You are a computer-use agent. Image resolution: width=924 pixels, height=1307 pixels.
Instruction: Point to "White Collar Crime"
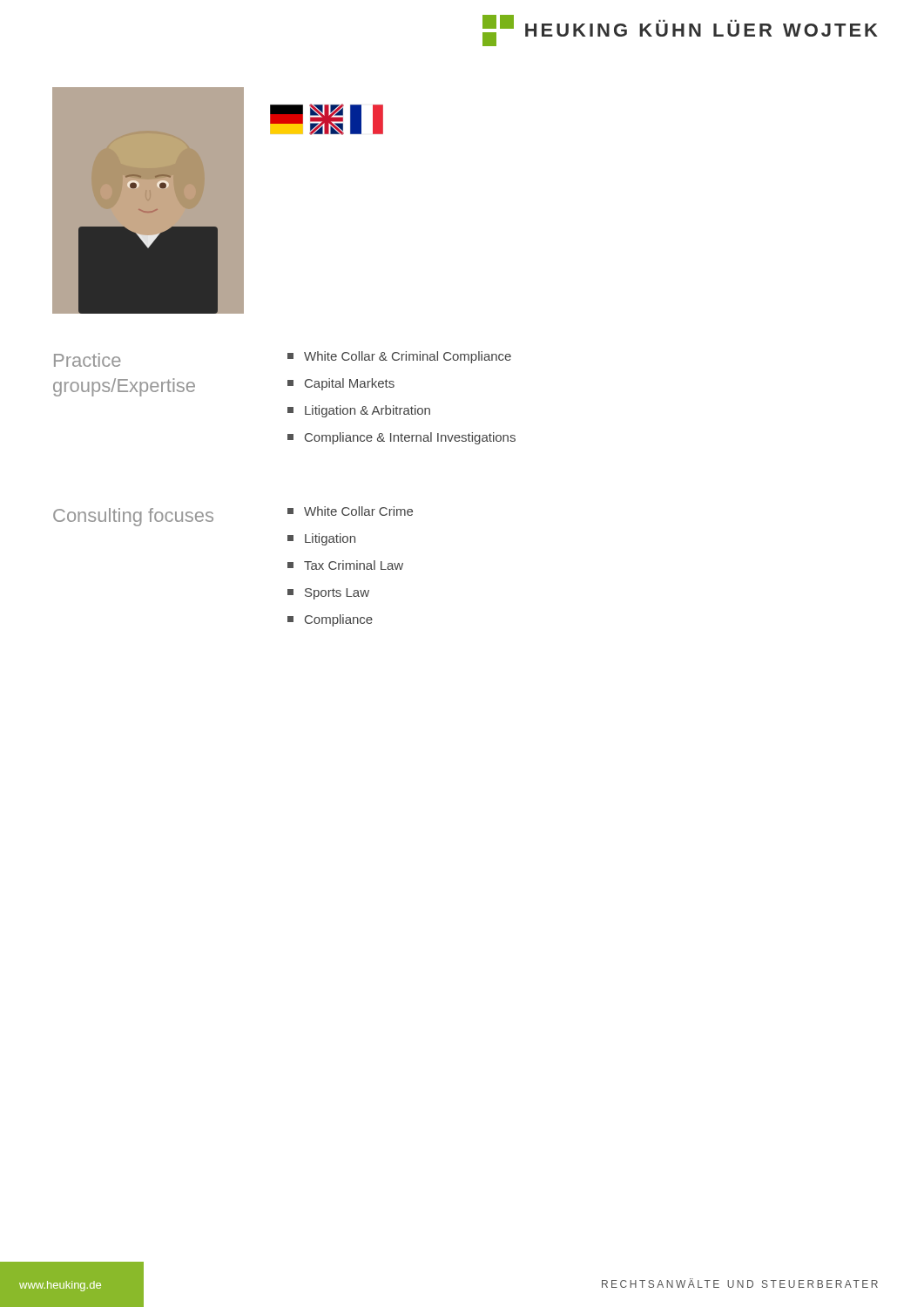pyautogui.click(x=350, y=511)
